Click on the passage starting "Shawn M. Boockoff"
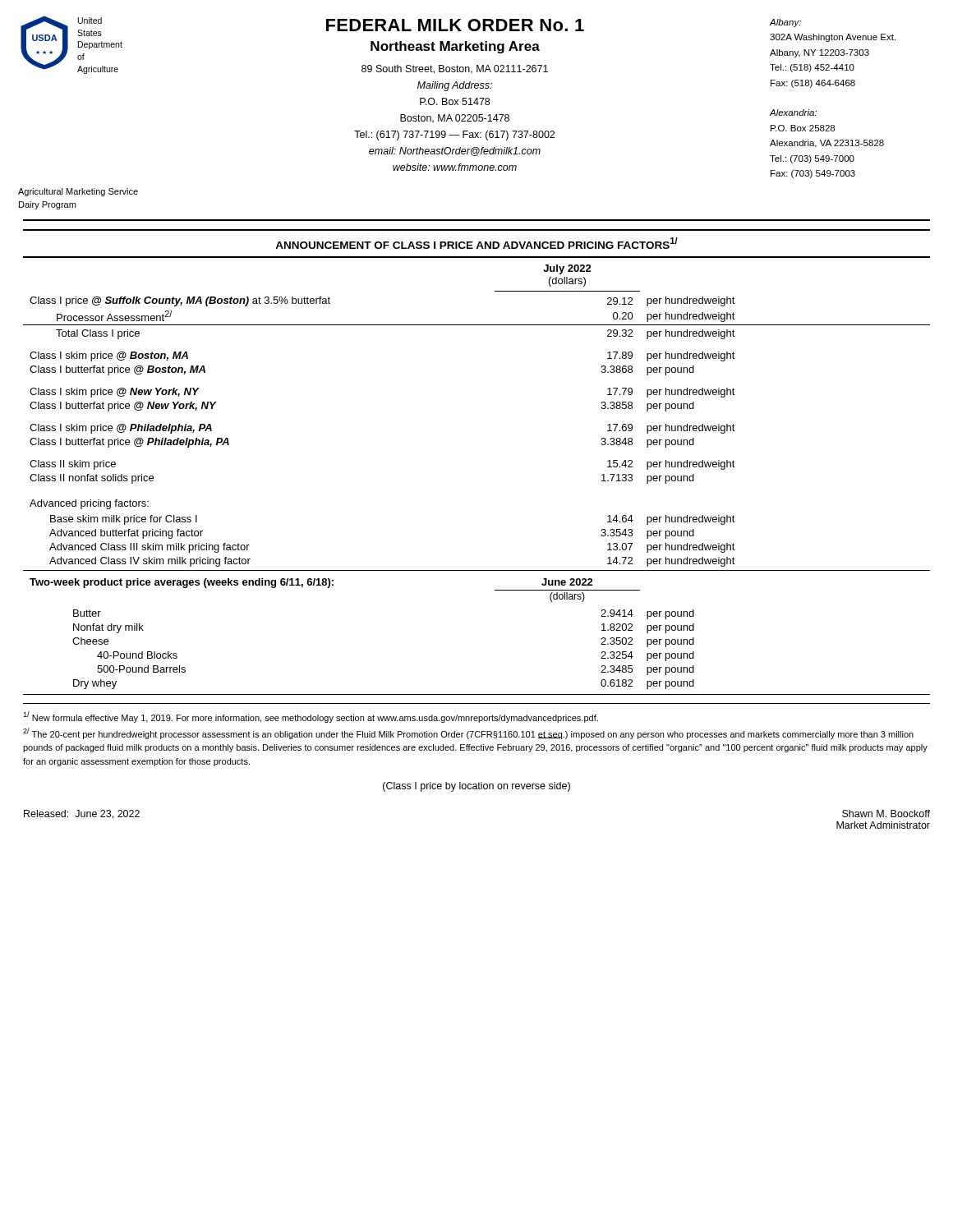This screenshot has height=1232, width=953. 883,820
